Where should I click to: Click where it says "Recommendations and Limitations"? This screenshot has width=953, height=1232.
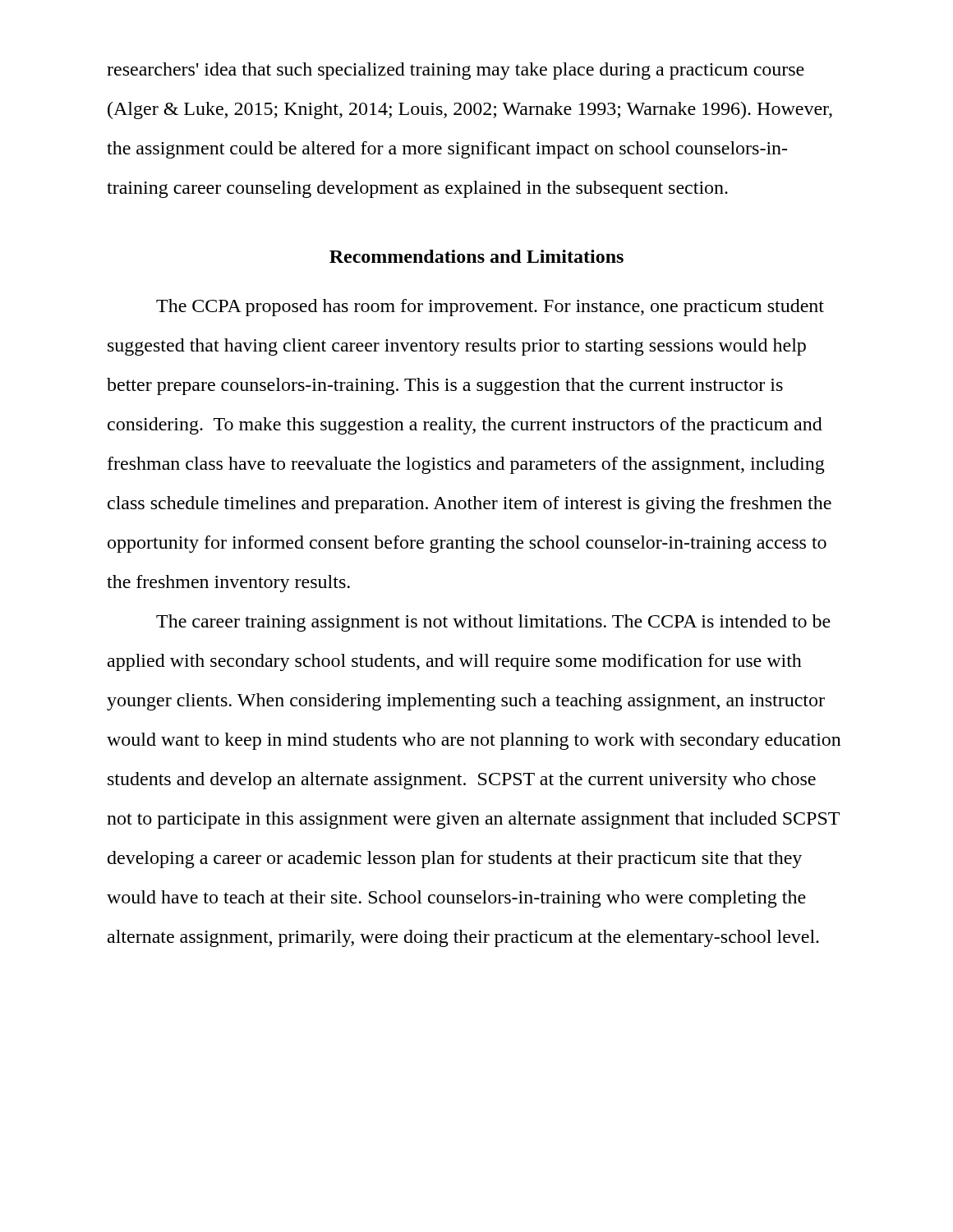click(x=476, y=256)
